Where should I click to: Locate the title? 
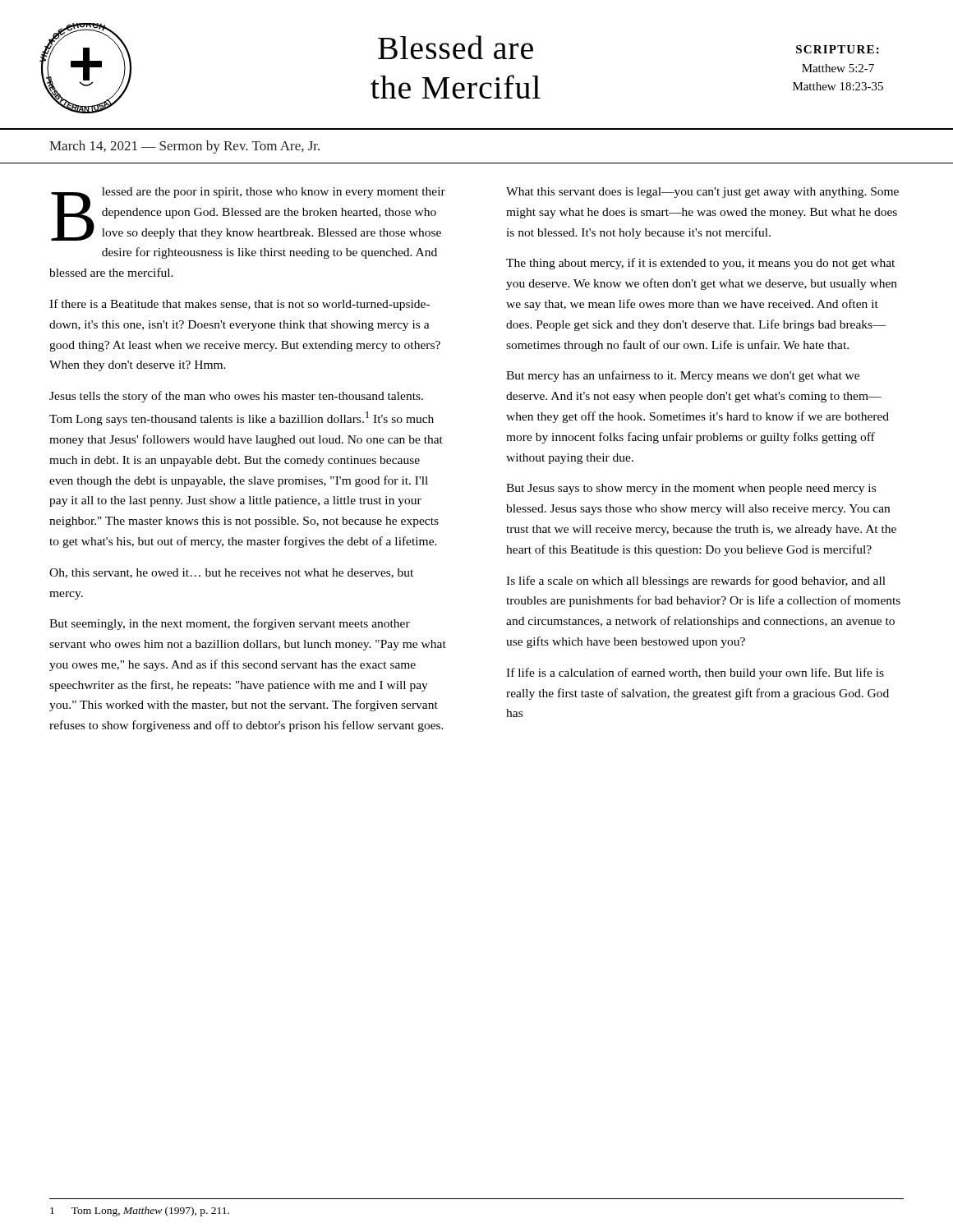coord(456,68)
